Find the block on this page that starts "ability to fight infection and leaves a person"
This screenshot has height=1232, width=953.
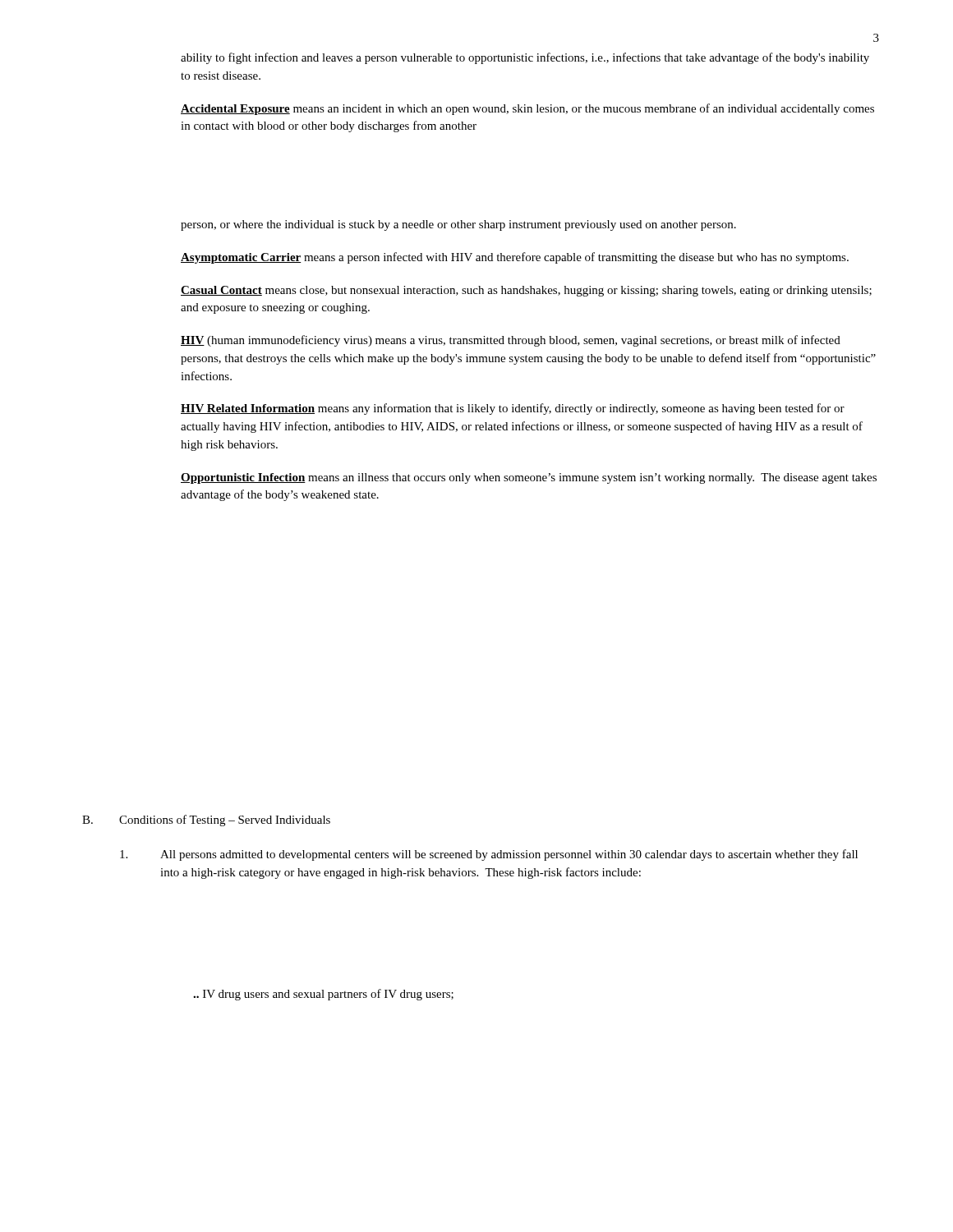[x=530, y=67]
